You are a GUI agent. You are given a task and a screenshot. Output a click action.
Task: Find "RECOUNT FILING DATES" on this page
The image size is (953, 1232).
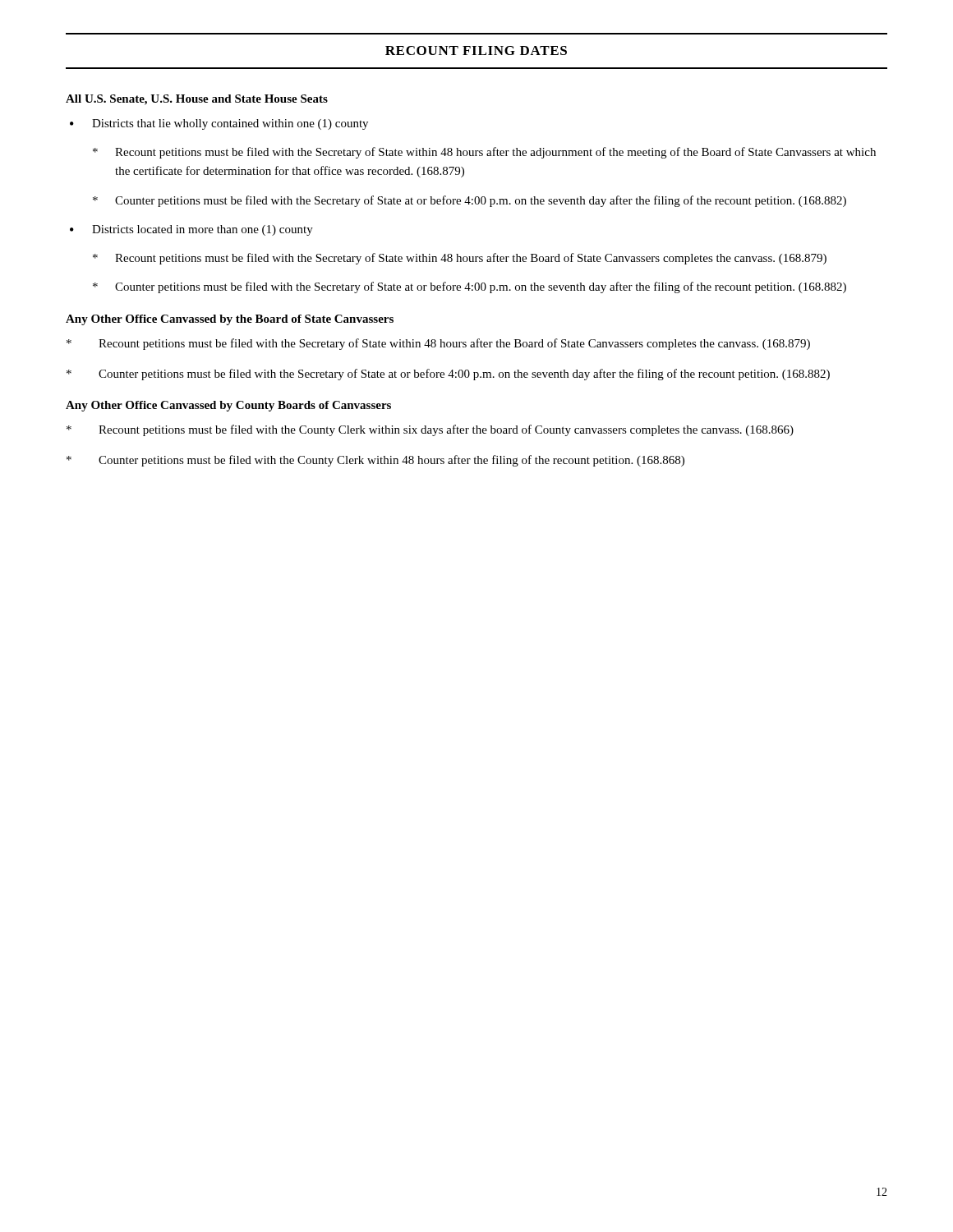[x=476, y=51]
